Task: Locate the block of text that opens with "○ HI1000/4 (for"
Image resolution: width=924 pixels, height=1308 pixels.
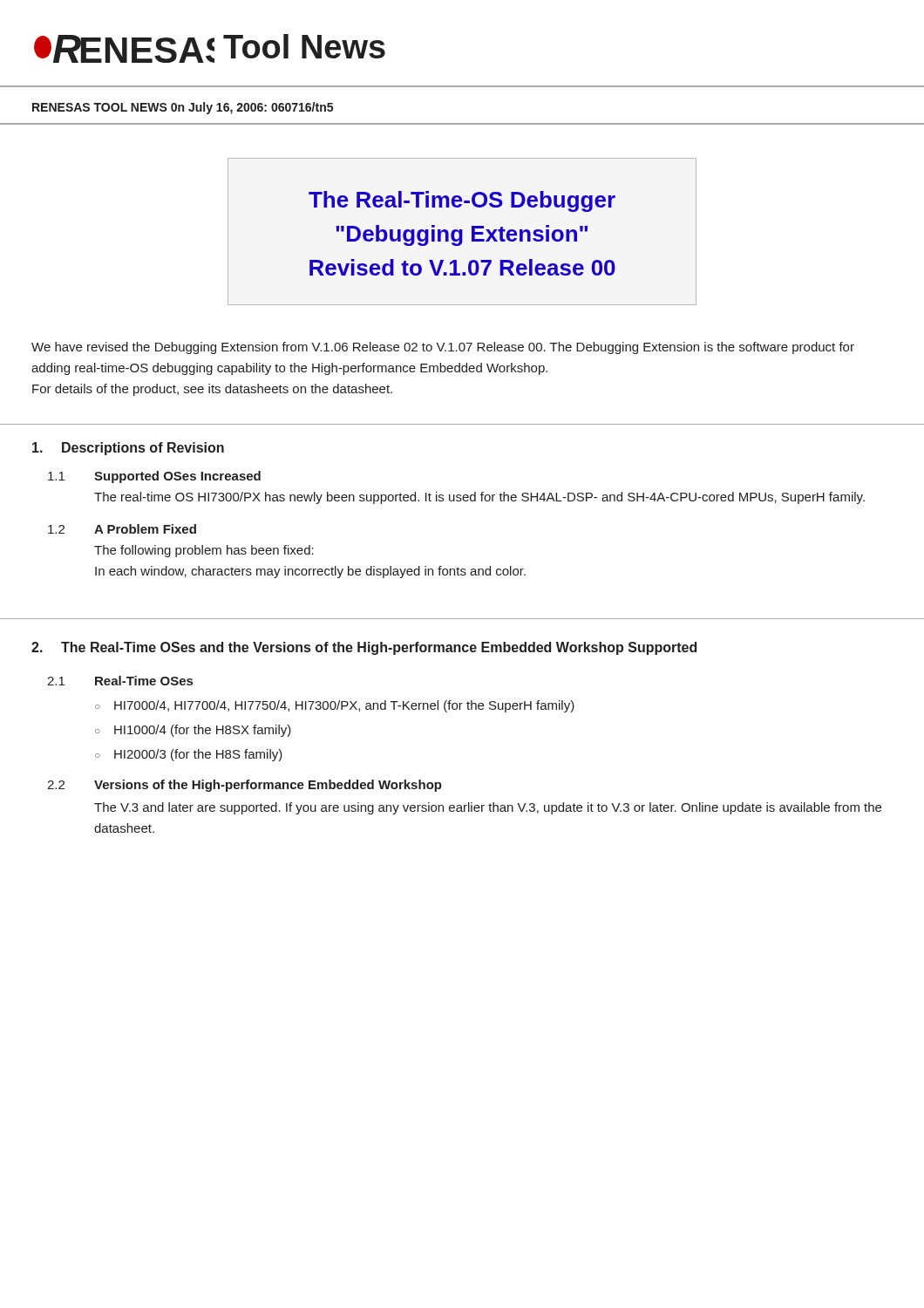Action: point(193,731)
